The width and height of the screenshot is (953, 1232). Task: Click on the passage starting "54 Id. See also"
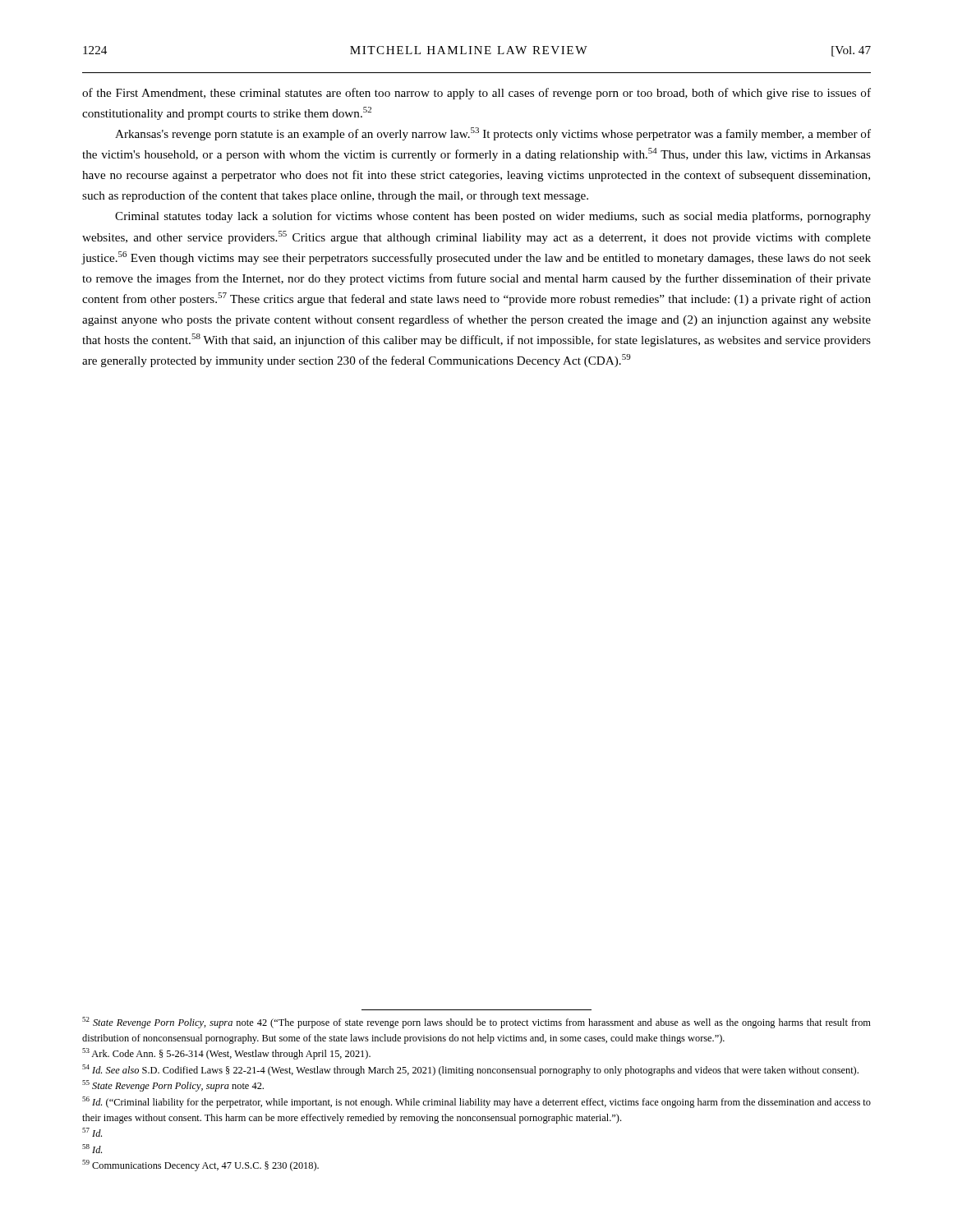click(471, 1069)
